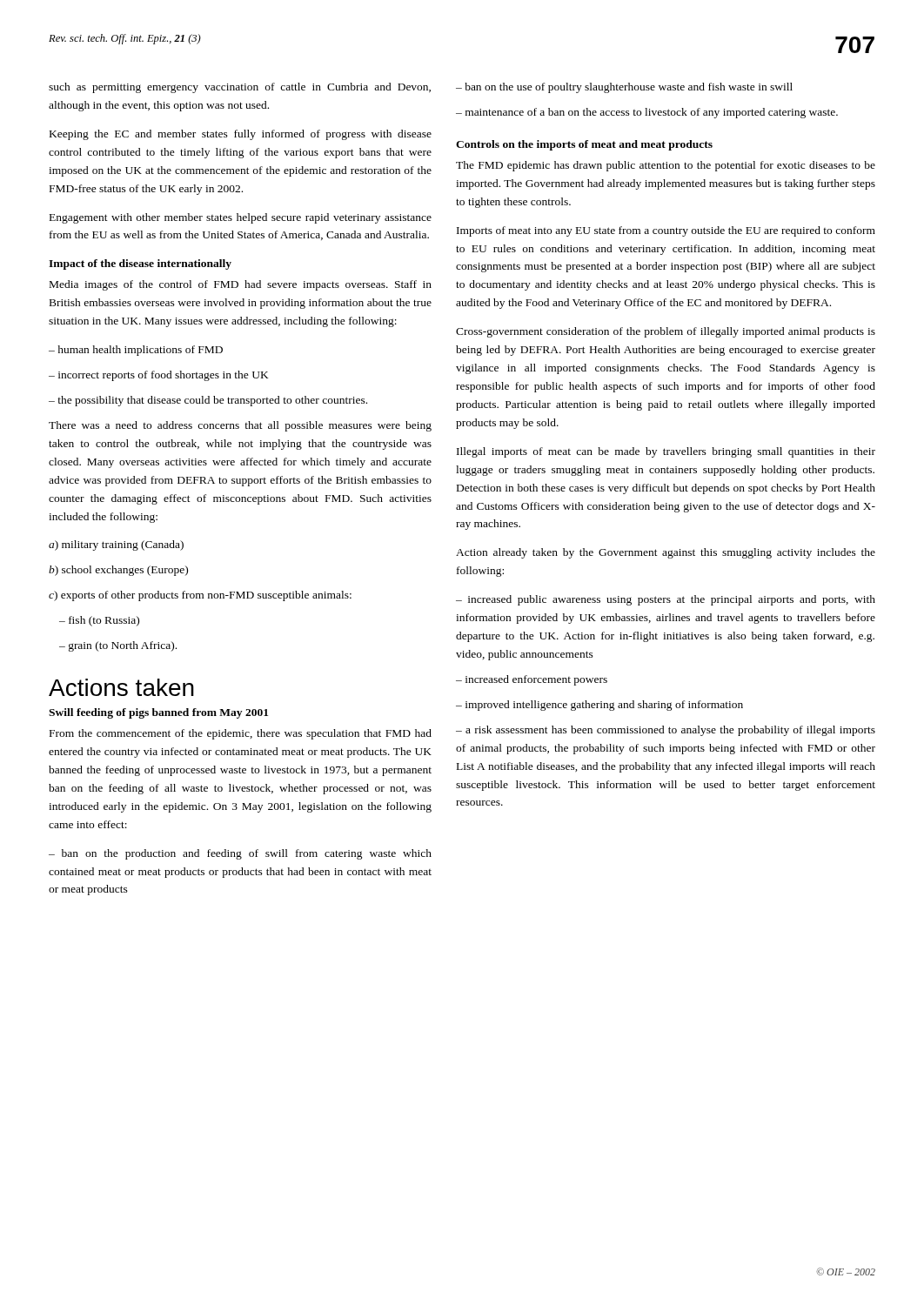Image resolution: width=924 pixels, height=1305 pixels.
Task: Navigate to the region starting "Swill feeding of pigs banned"
Action: (x=159, y=712)
